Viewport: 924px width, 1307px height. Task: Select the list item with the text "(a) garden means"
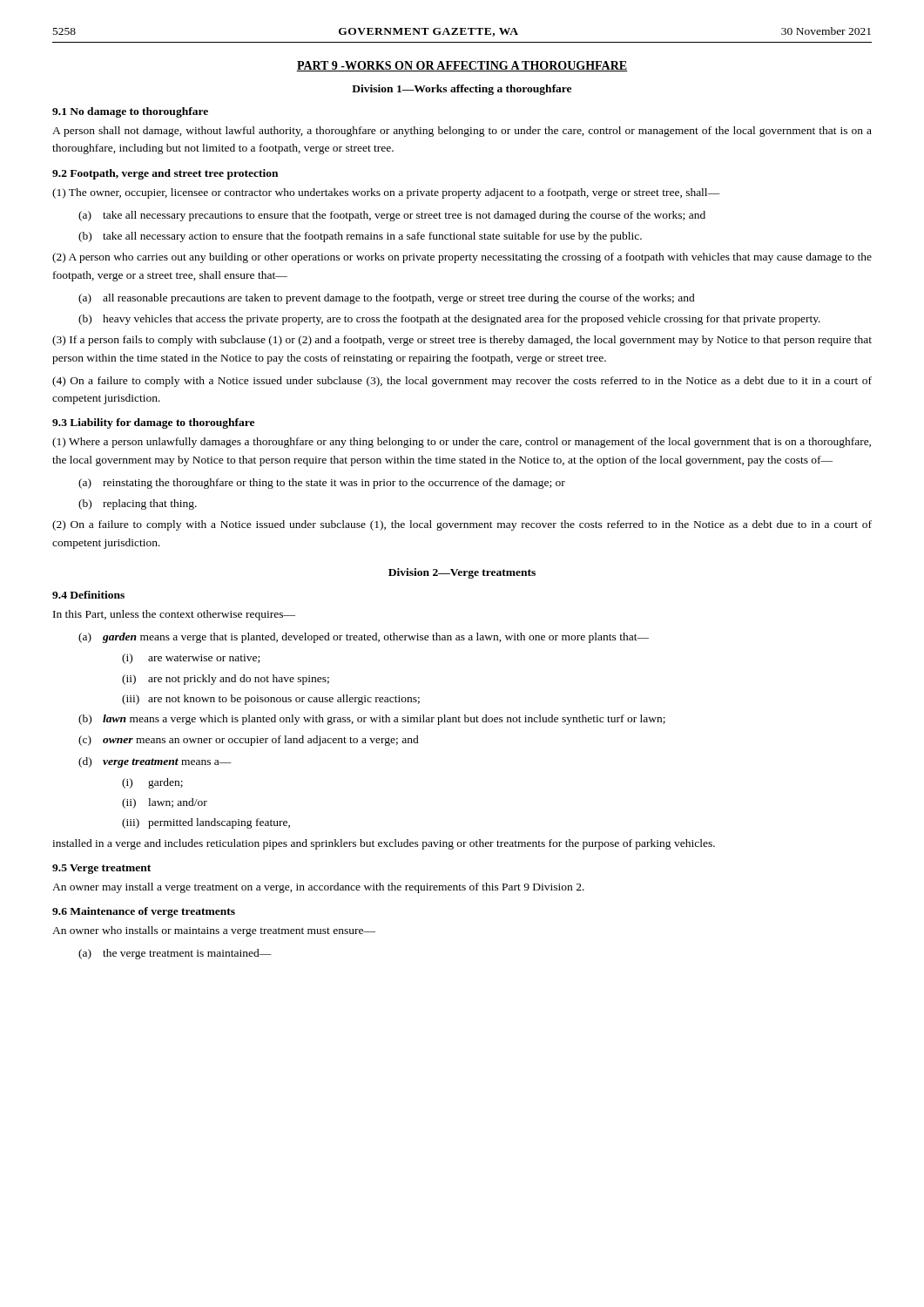click(x=475, y=637)
